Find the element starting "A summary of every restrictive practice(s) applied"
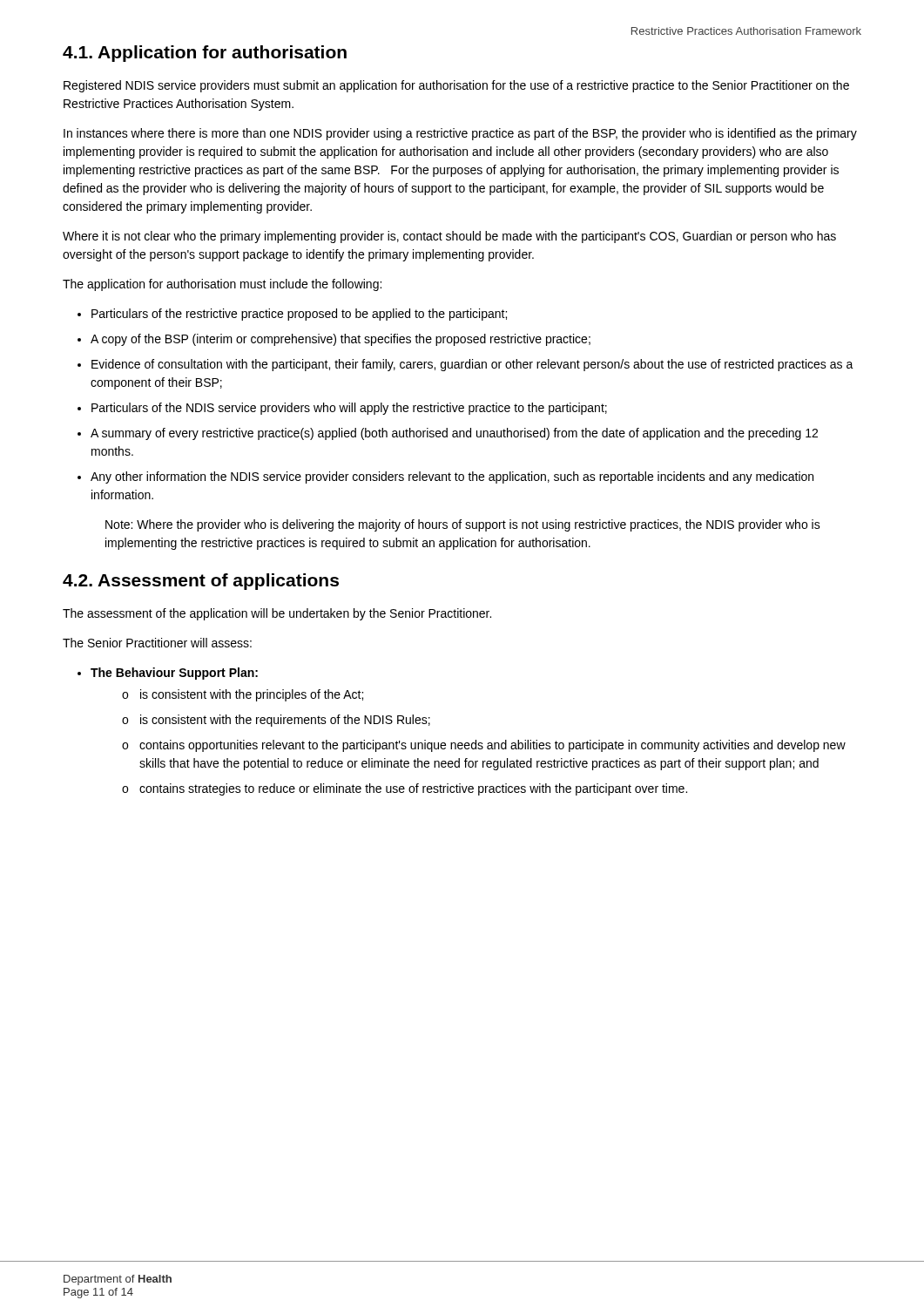The image size is (924, 1307). click(455, 442)
